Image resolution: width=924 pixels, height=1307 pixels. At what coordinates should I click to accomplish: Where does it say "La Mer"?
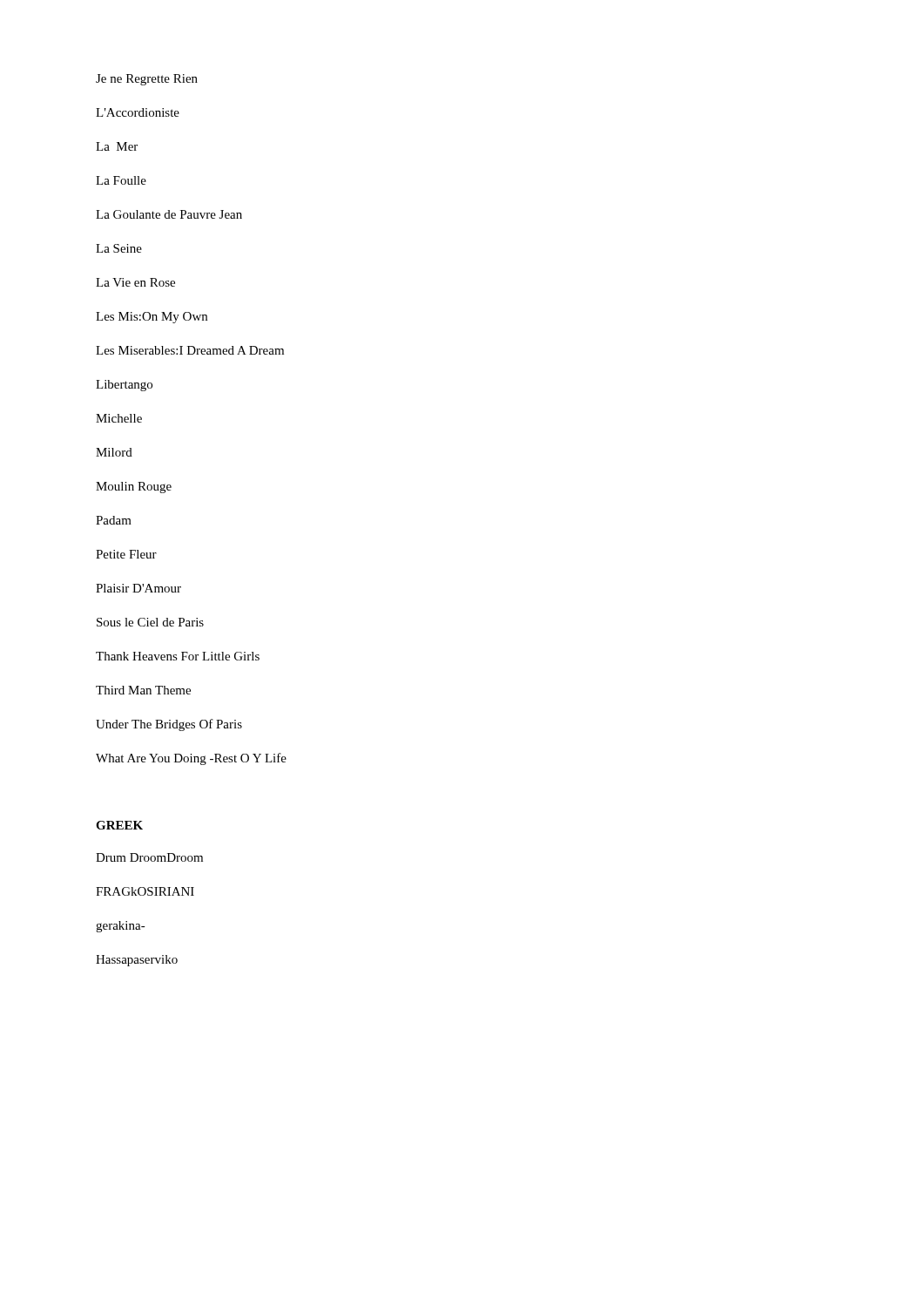[117, 146]
